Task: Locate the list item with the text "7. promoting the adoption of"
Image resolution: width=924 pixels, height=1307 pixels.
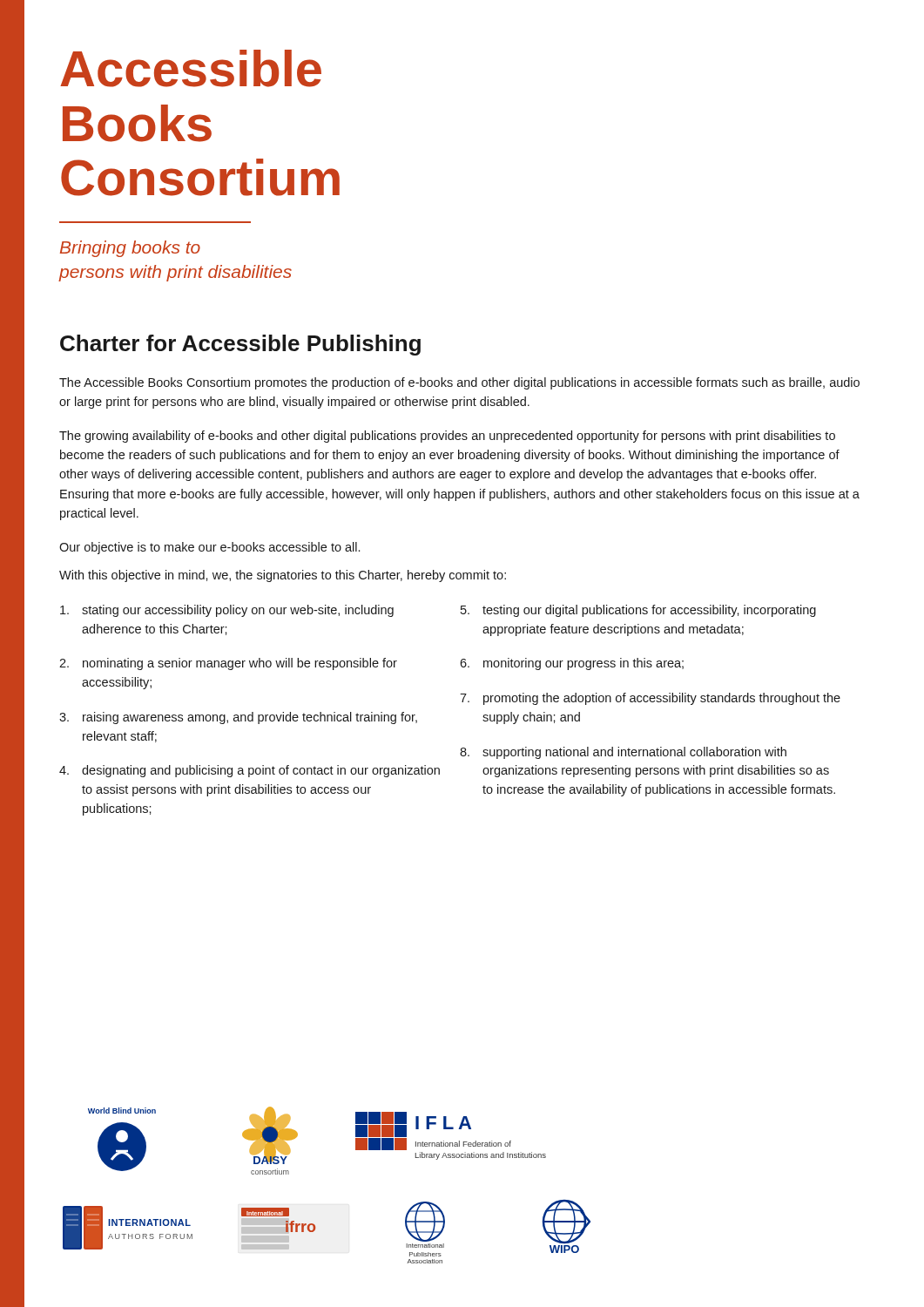Action: 651,708
